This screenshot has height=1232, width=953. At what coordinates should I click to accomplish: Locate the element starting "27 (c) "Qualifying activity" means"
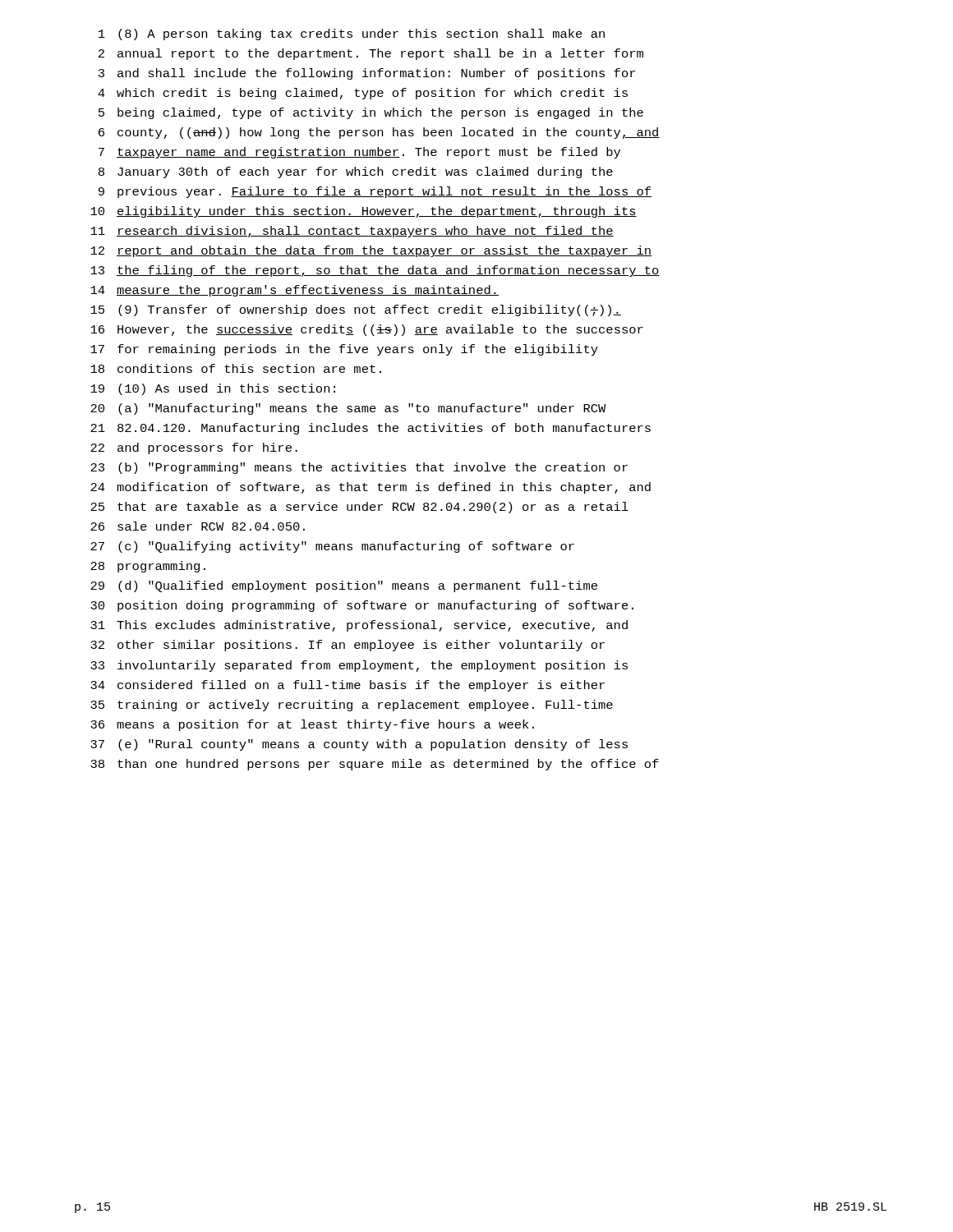481,557
